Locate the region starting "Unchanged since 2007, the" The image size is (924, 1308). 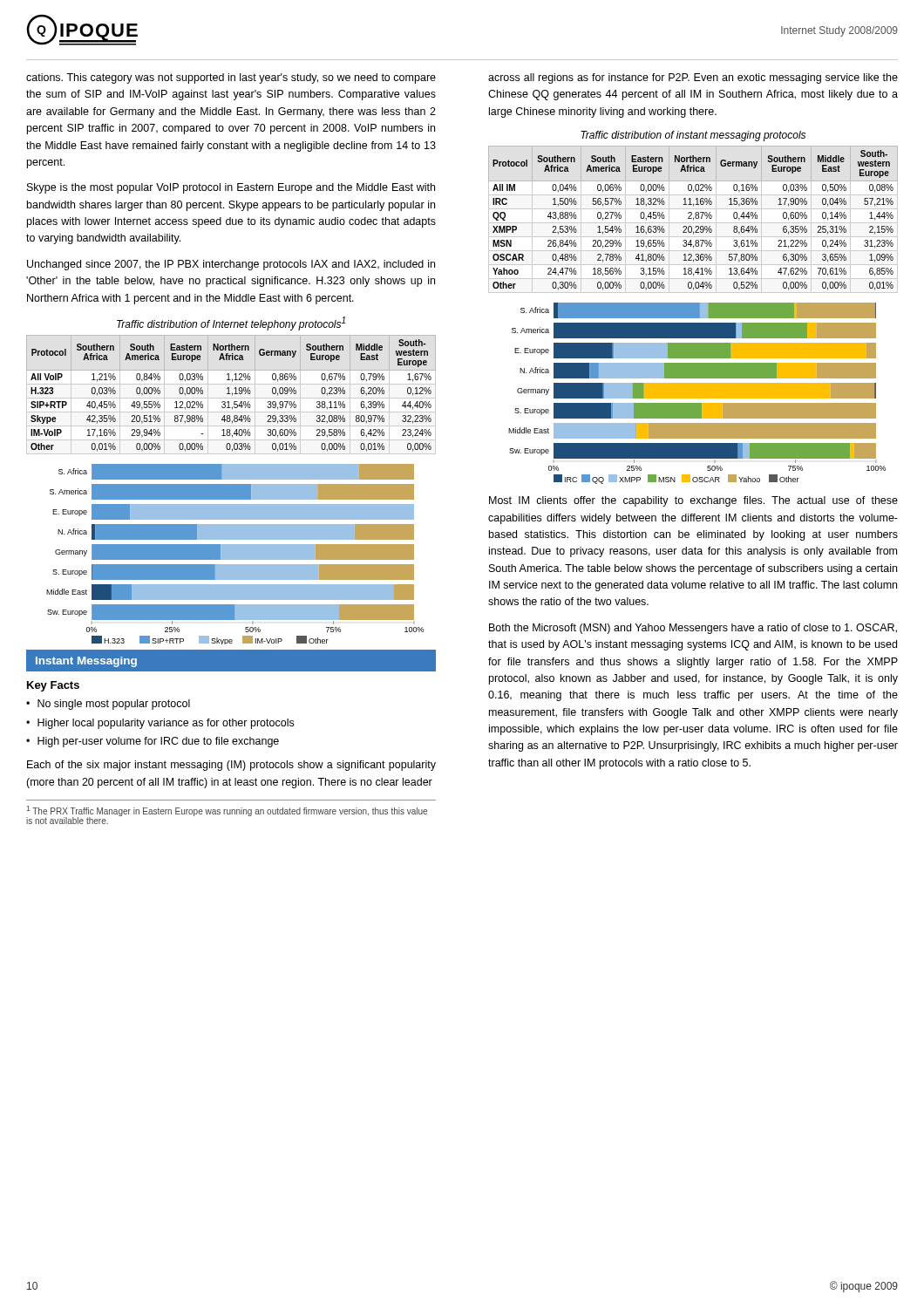(231, 281)
